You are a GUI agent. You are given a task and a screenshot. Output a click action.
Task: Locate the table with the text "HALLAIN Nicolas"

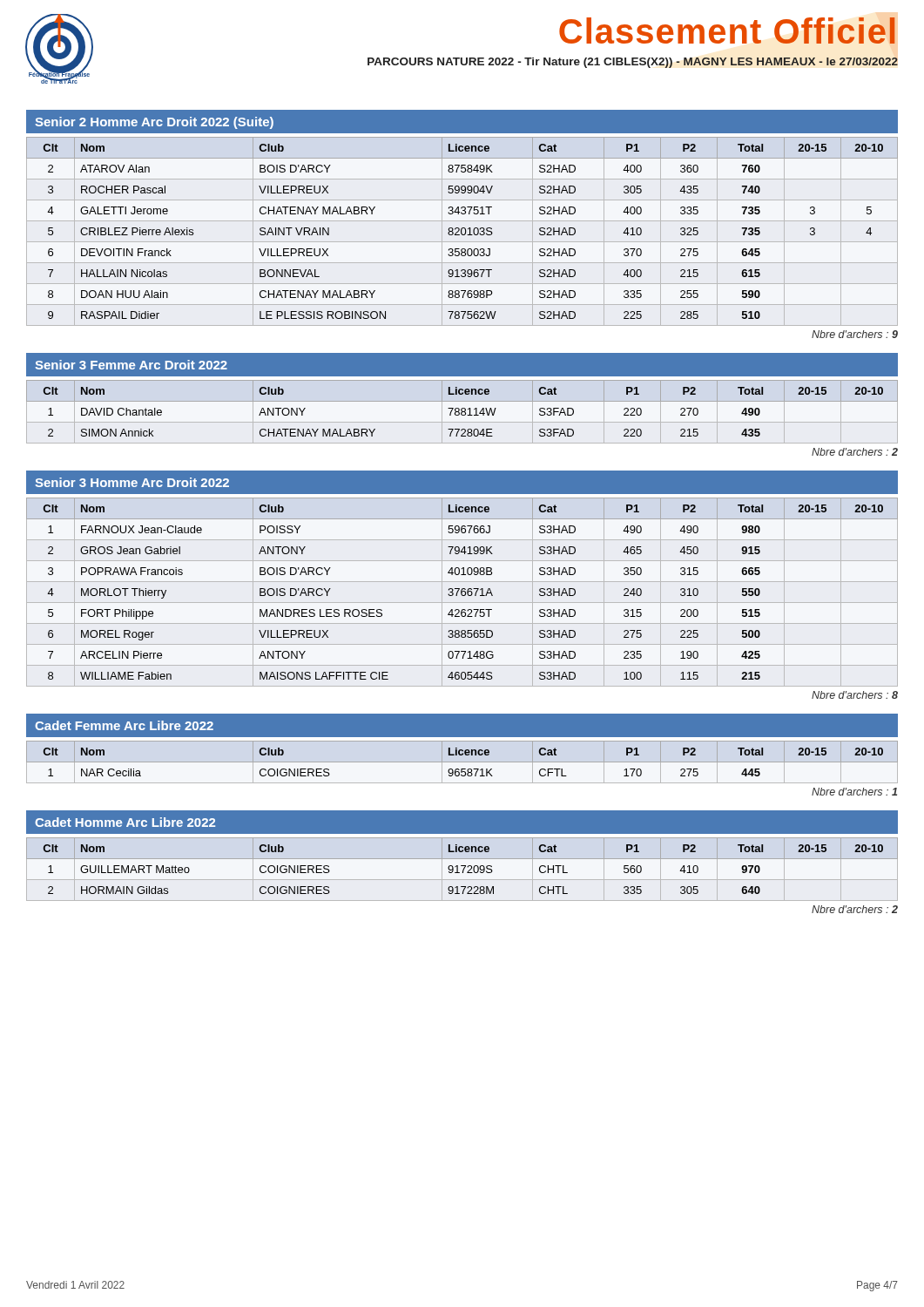pyautogui.click(x=462, y=231)
